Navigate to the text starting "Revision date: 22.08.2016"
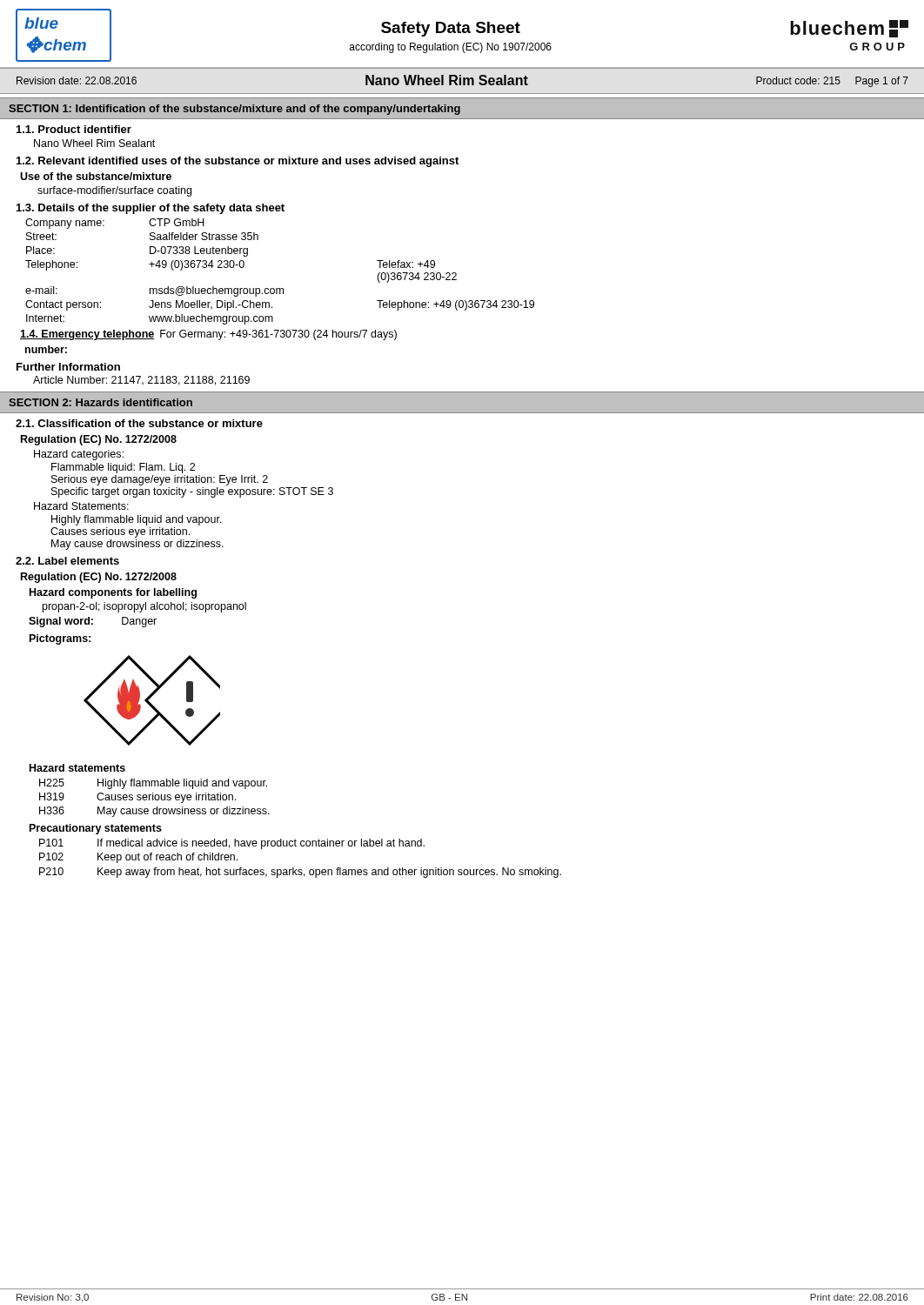924x1305 pixels. pos(76,81)
